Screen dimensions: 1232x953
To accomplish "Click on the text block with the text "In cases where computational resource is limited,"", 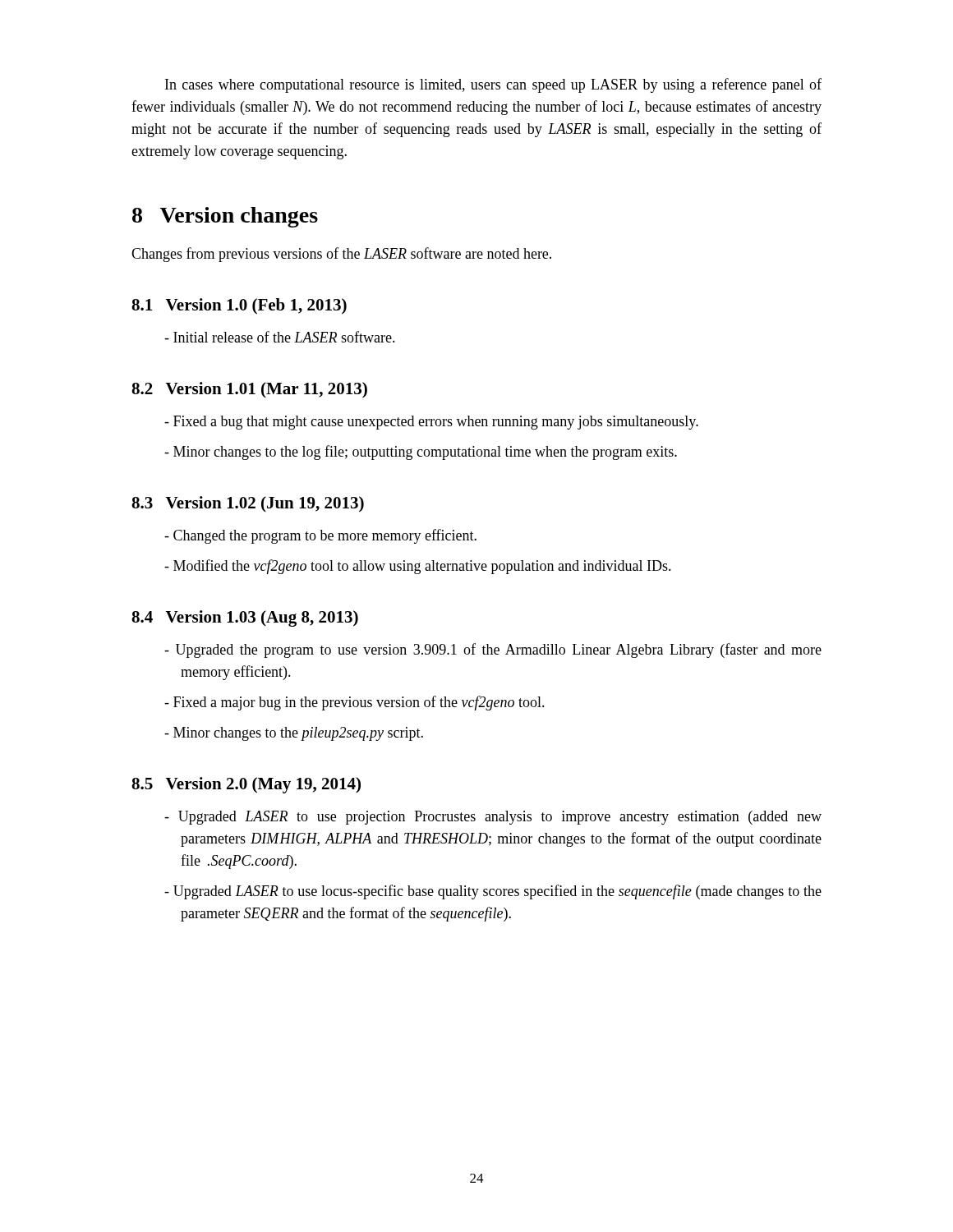I will pyautogui.click(x=476, y=118).
